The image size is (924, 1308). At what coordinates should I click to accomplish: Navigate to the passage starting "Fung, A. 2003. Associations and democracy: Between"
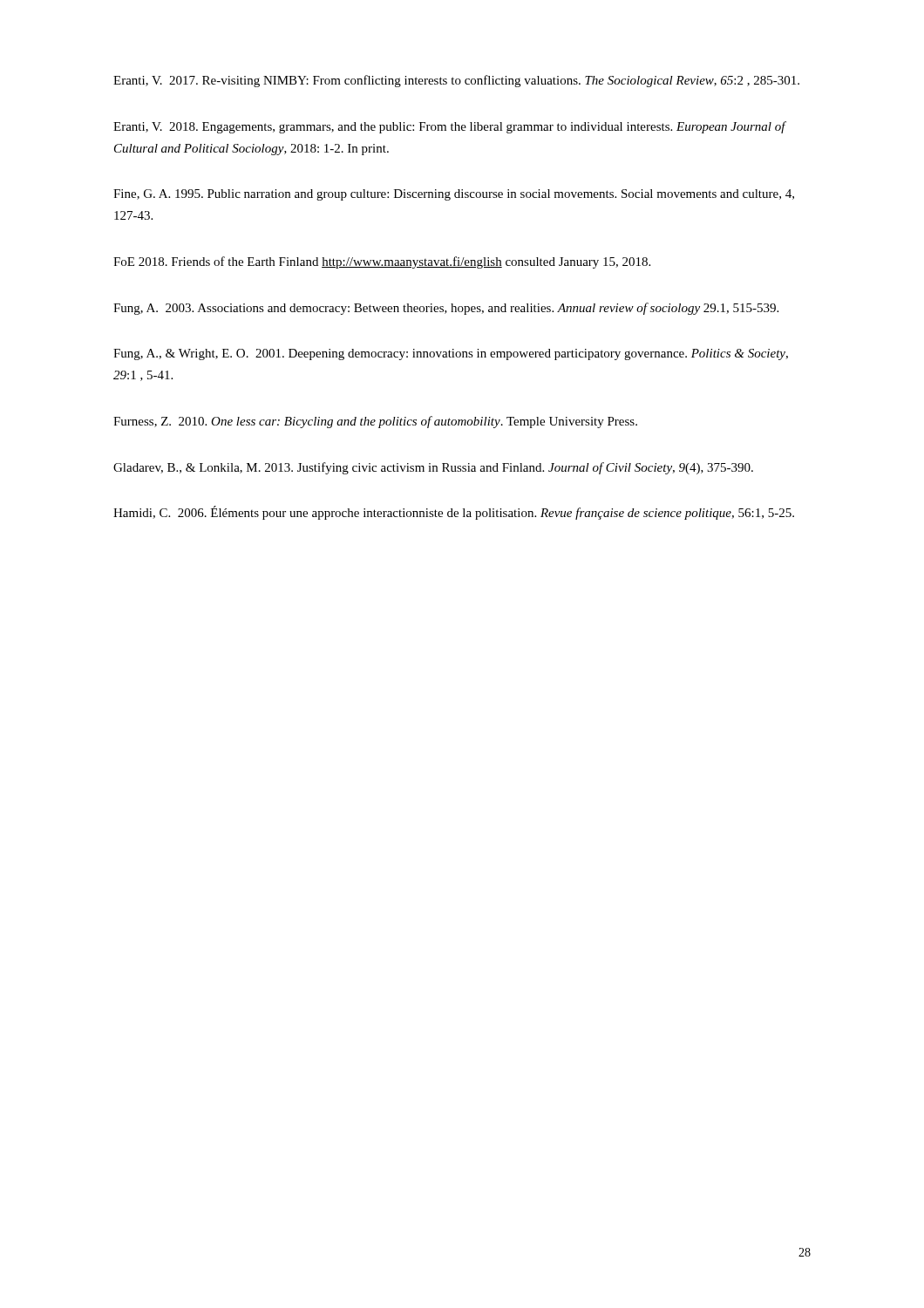[446, 307]
